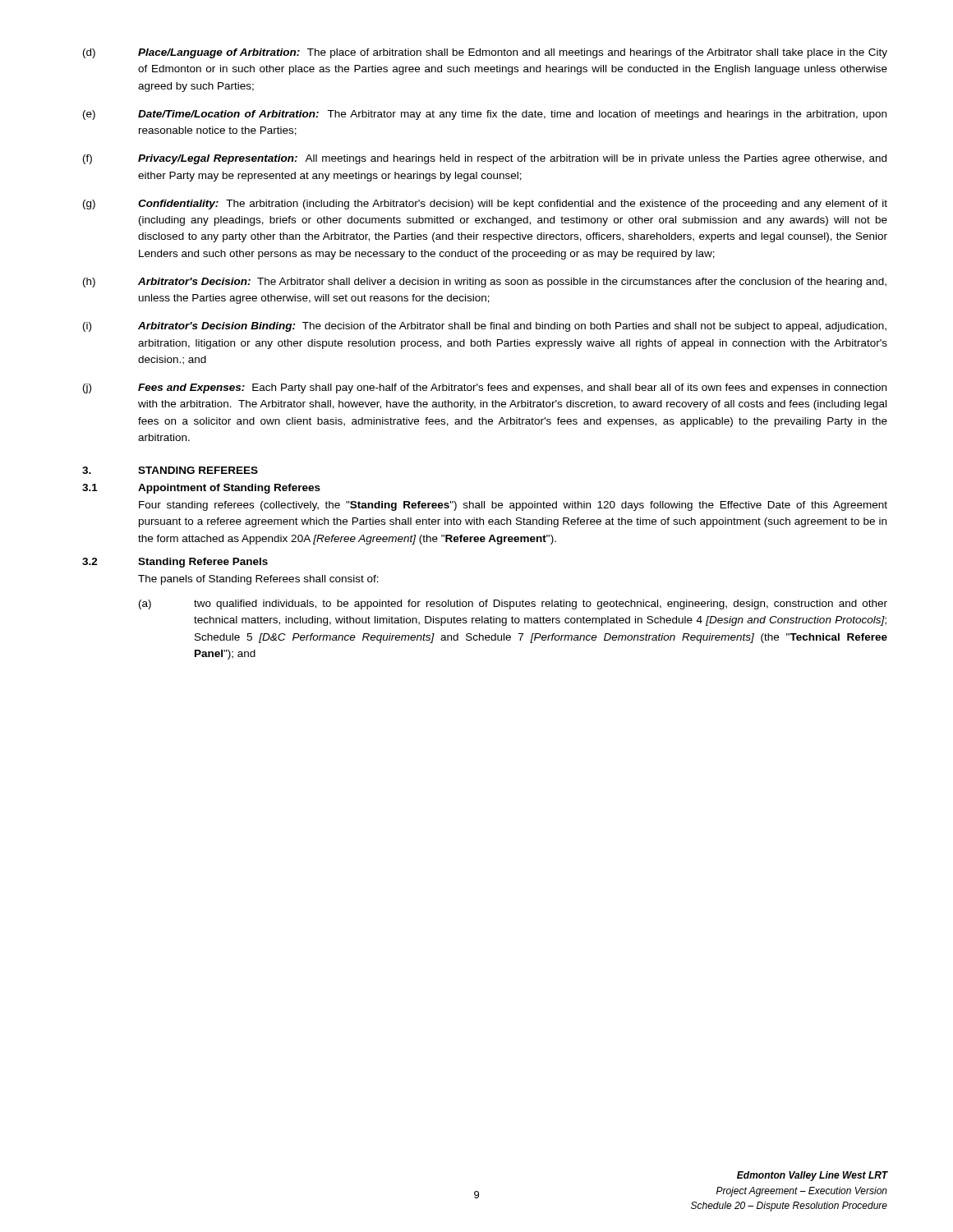Click on the region starting "(e) Date/Time/Location of Arbitration: The Arbitrator may"
The image size is (953, 1232).
click(485, 122)
